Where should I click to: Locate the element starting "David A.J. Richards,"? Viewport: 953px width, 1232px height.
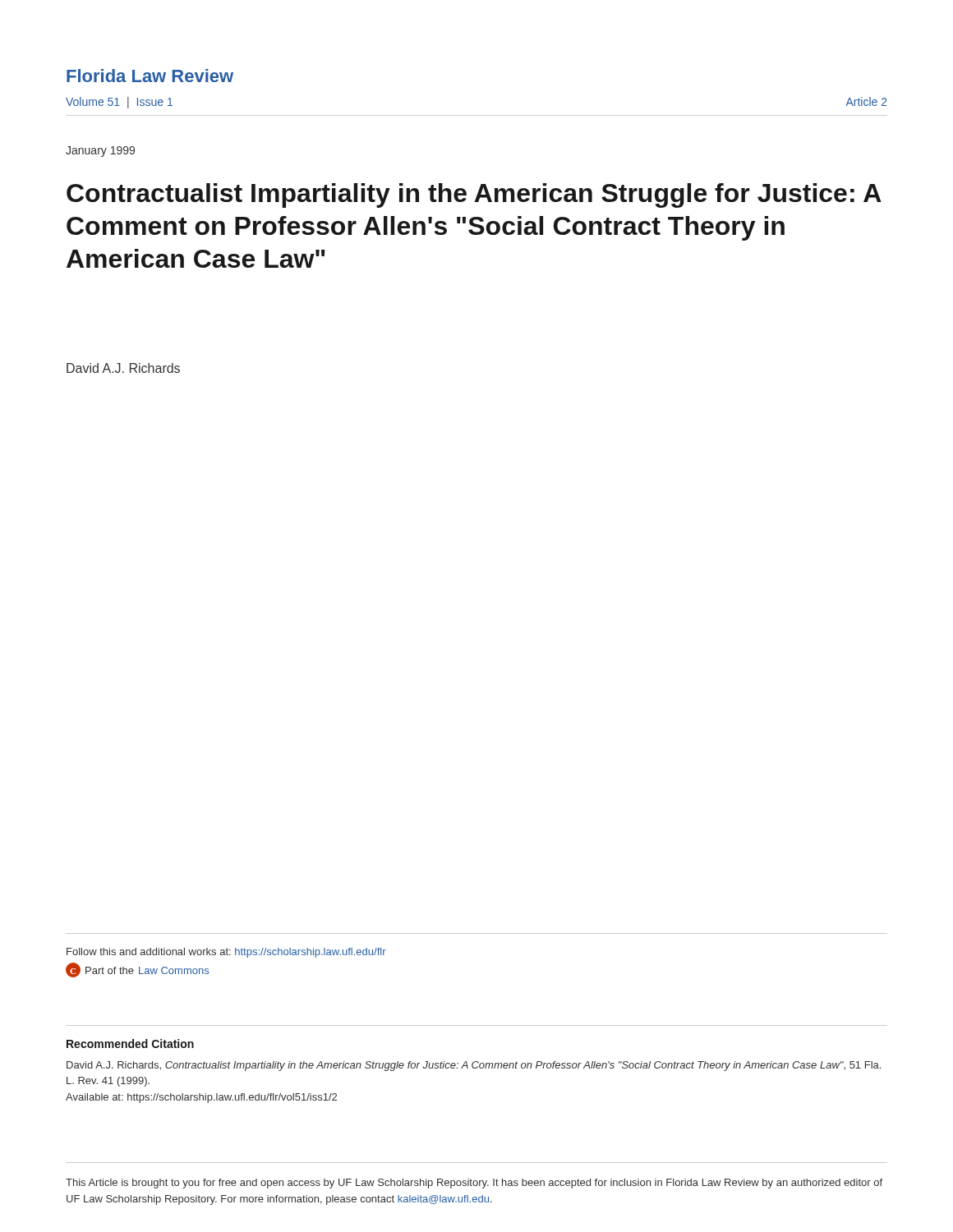(474, 1066)
